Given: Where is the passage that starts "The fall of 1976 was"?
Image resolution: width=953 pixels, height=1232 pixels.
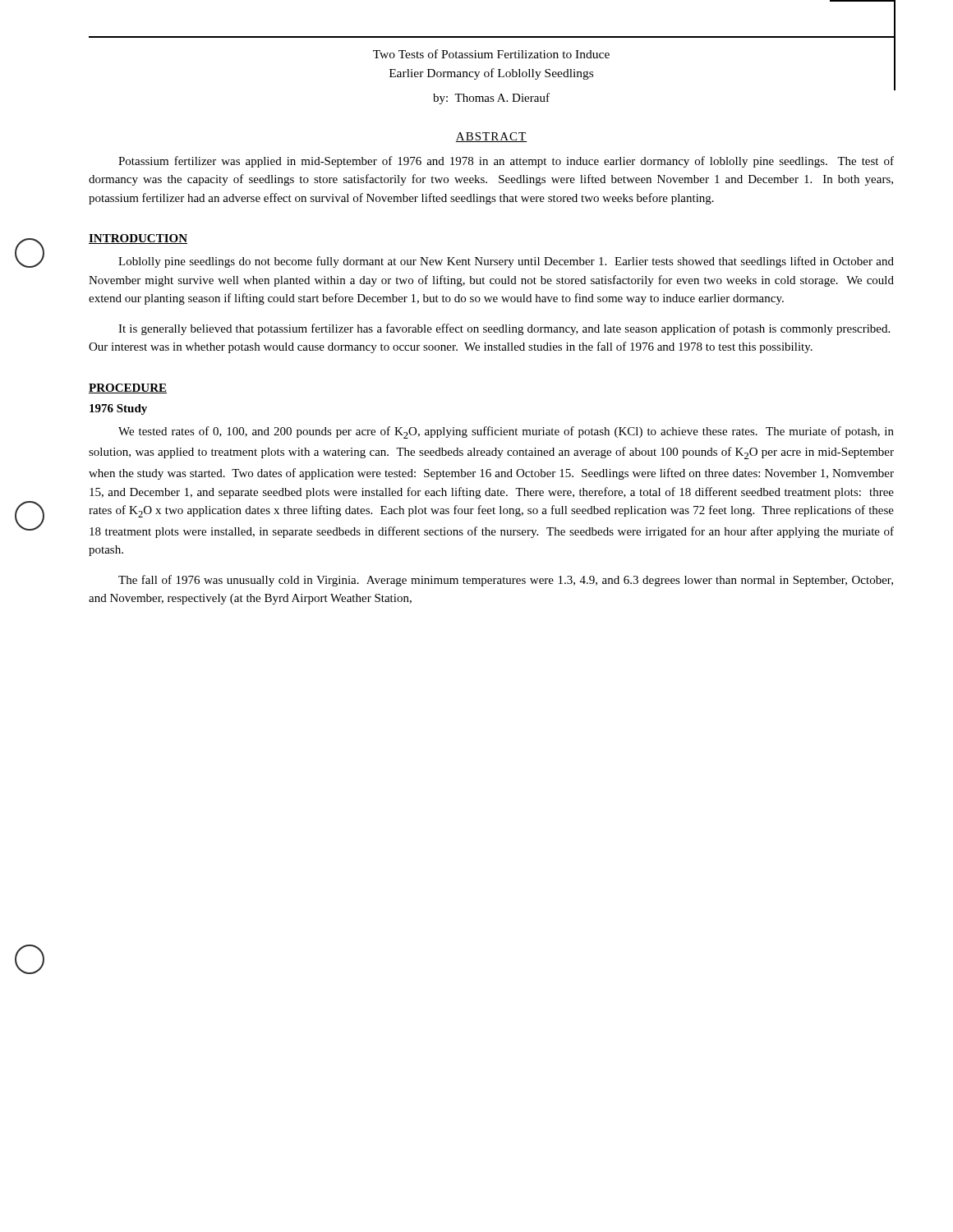Looking at the screenshot, I should [491, 589].
